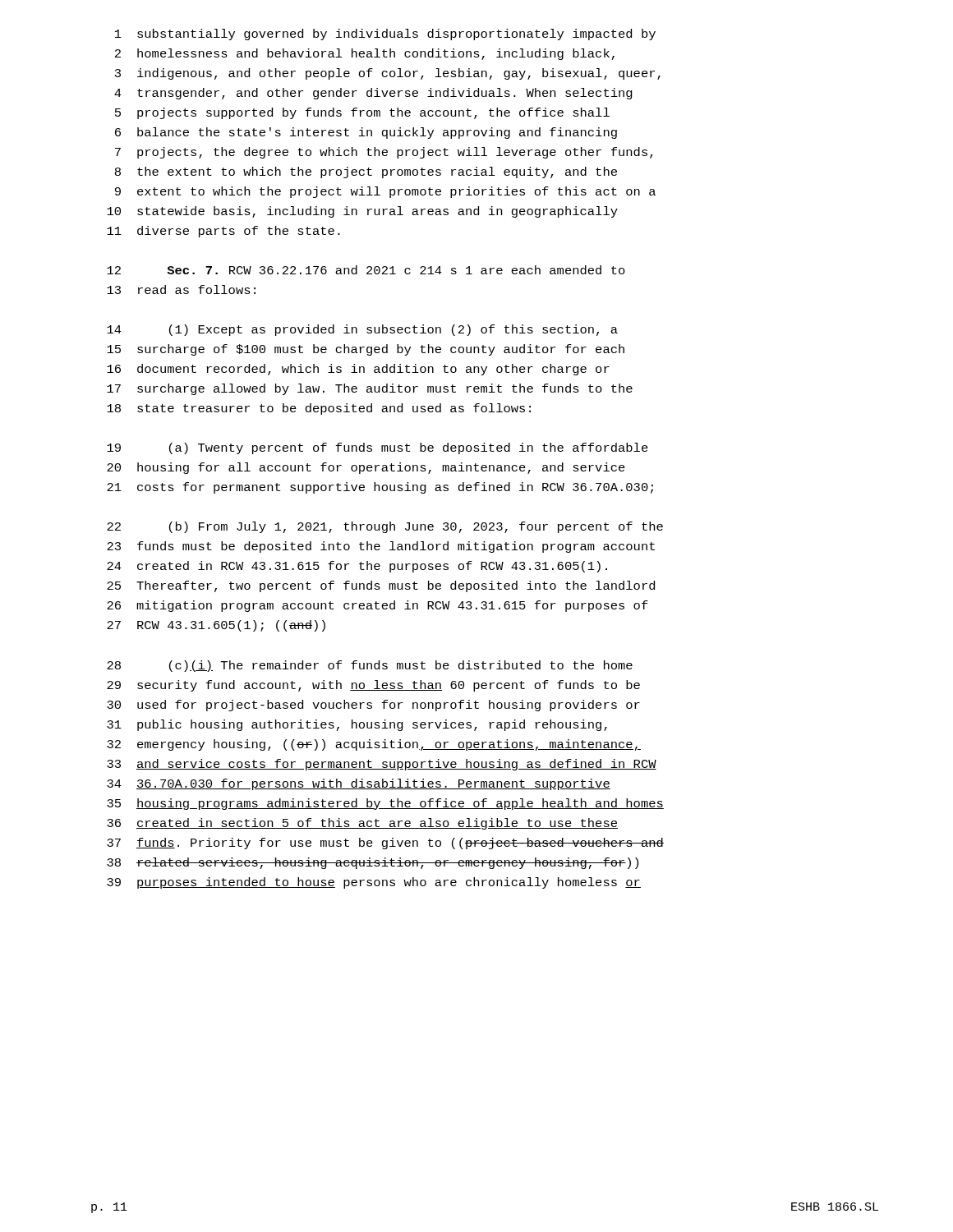The width and height of the screenshot is (953, 1232).
Task: Find the text block that says "19 (a) Twenty percent"
Action: pos(485,468)
